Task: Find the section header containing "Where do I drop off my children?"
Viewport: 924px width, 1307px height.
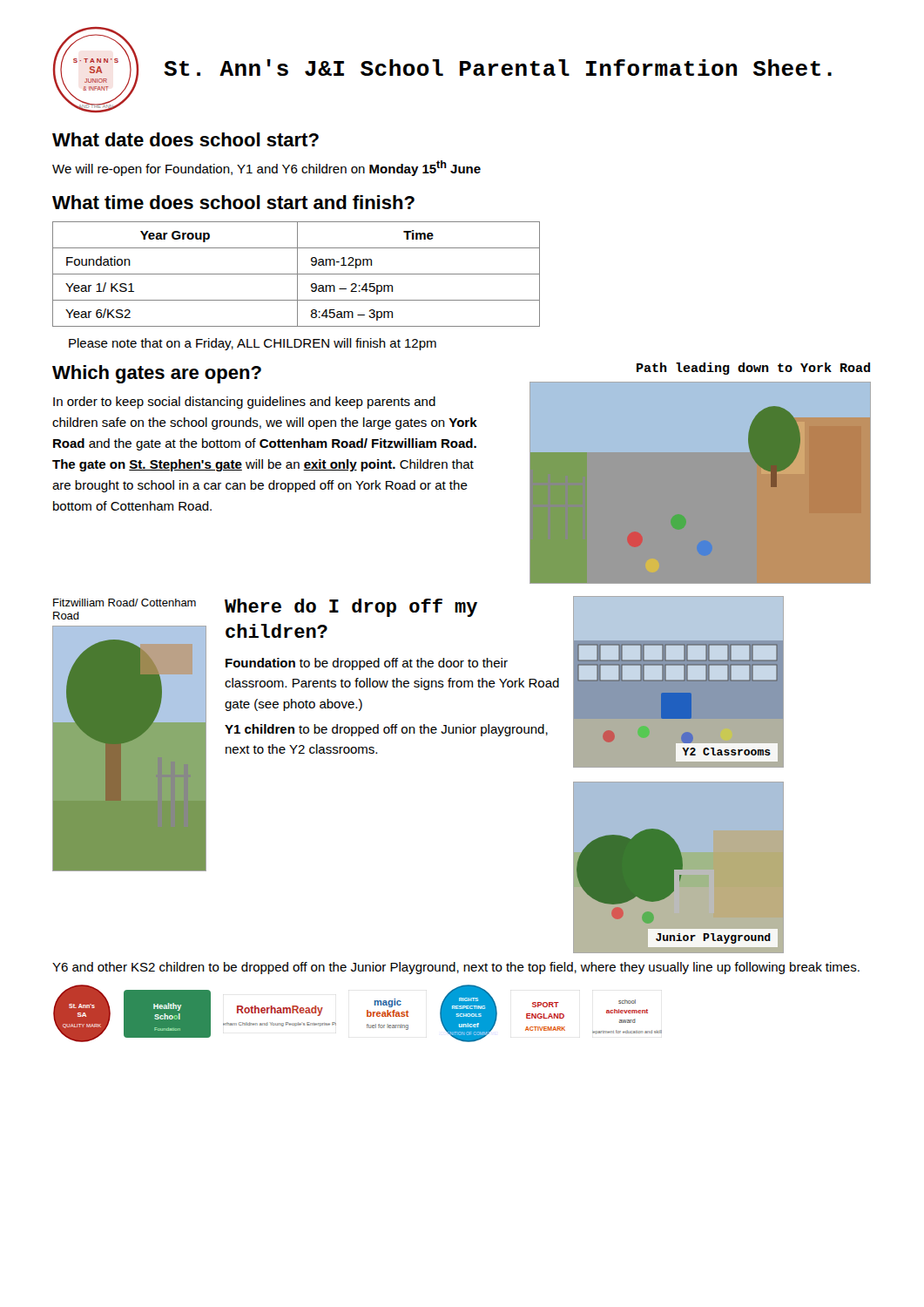Action: 351,620
